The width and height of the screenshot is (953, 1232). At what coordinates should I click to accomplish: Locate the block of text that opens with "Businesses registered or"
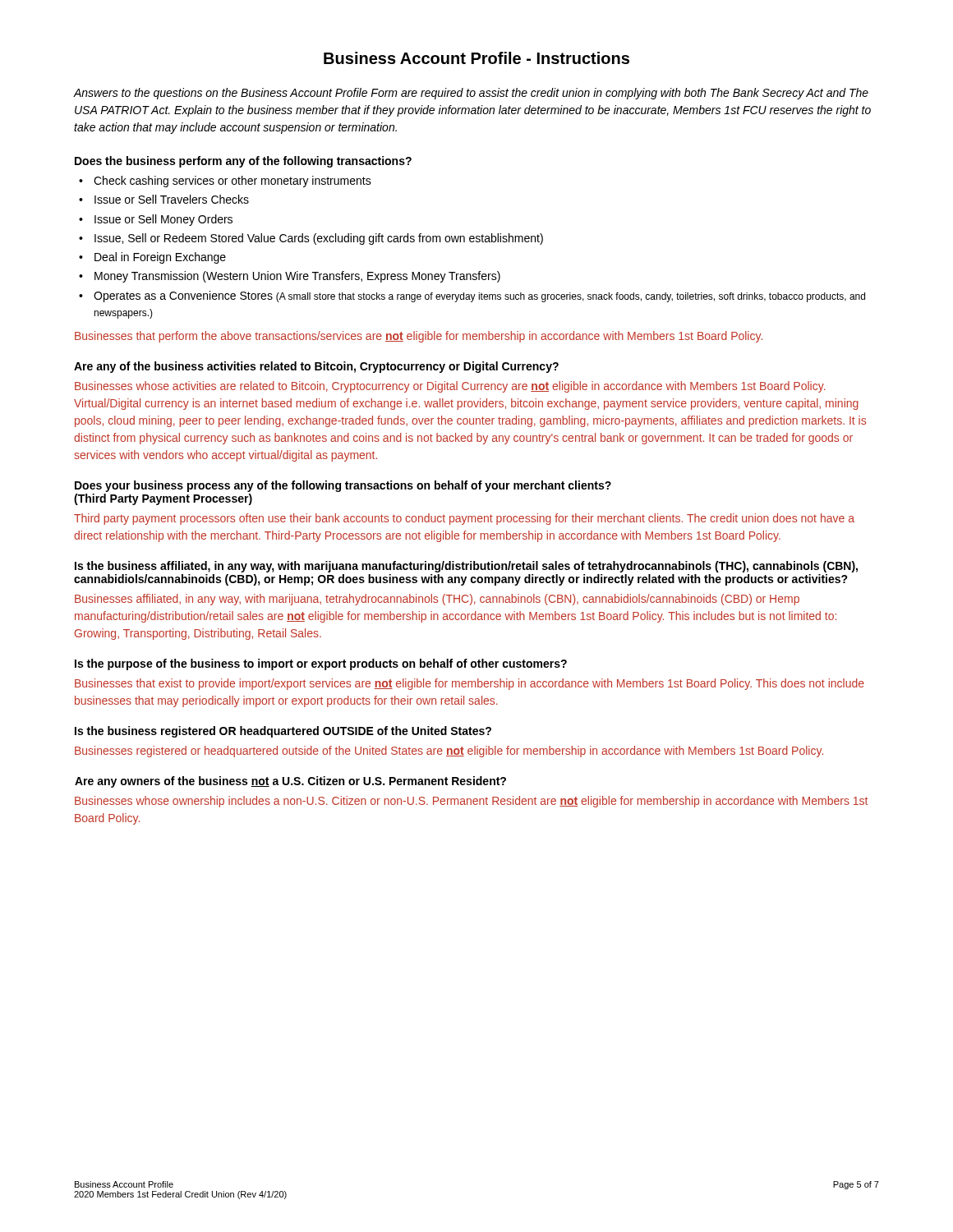click(x=449, y=750)
